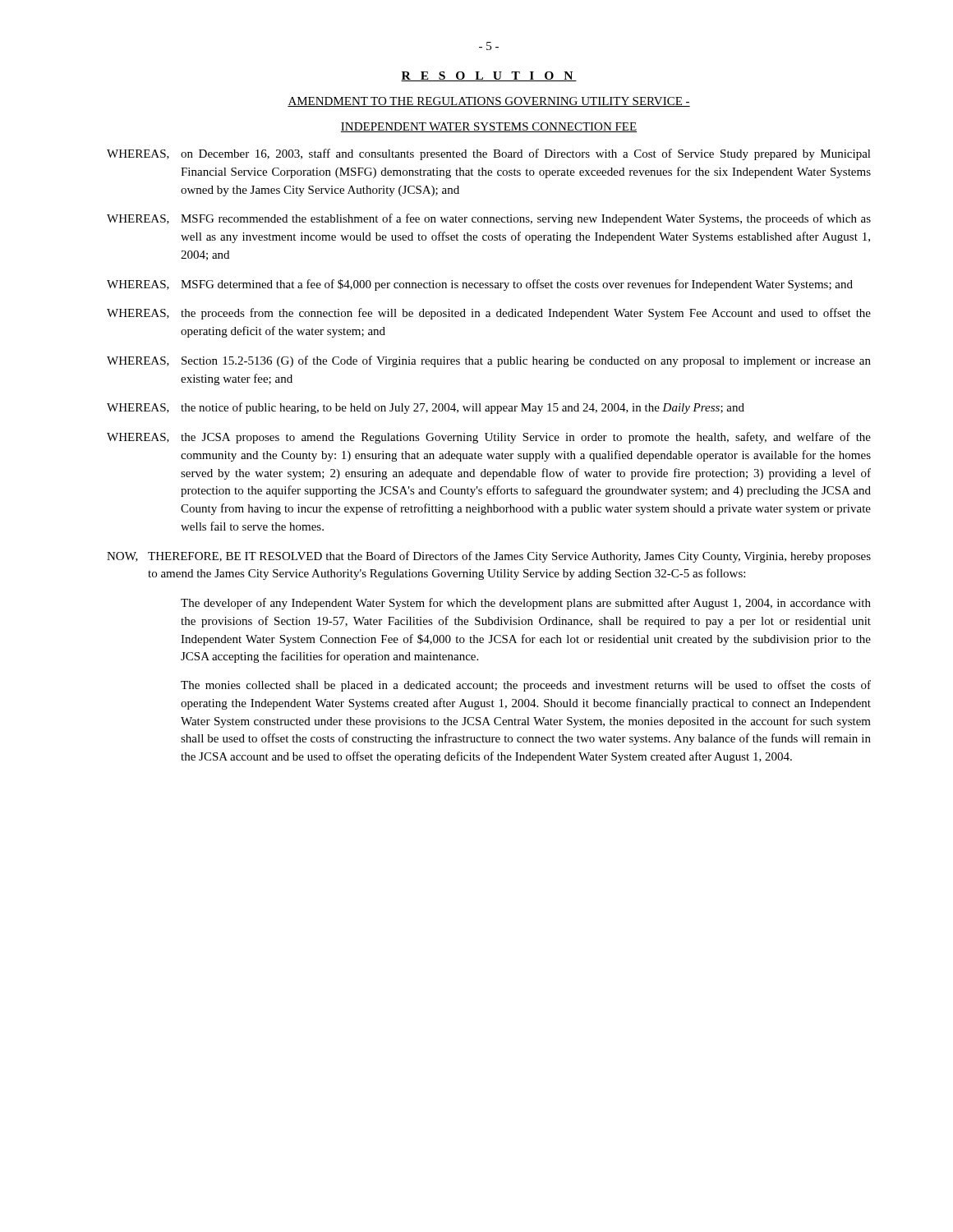
Task: Find the passage starting "WHEREAS, the proceeds from the connection fee"
Action: 489,323
